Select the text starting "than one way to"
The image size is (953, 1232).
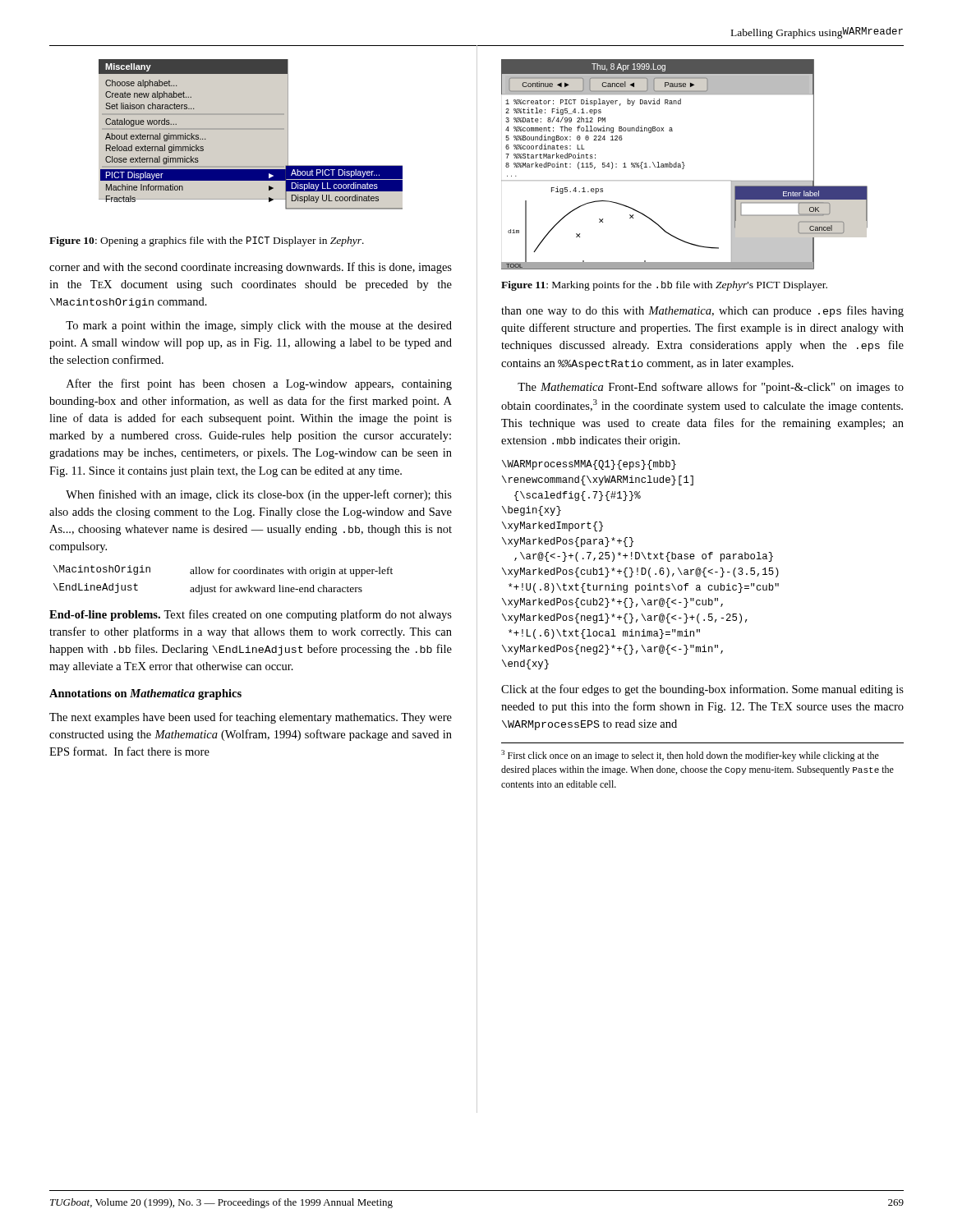[x=702, y=376]
